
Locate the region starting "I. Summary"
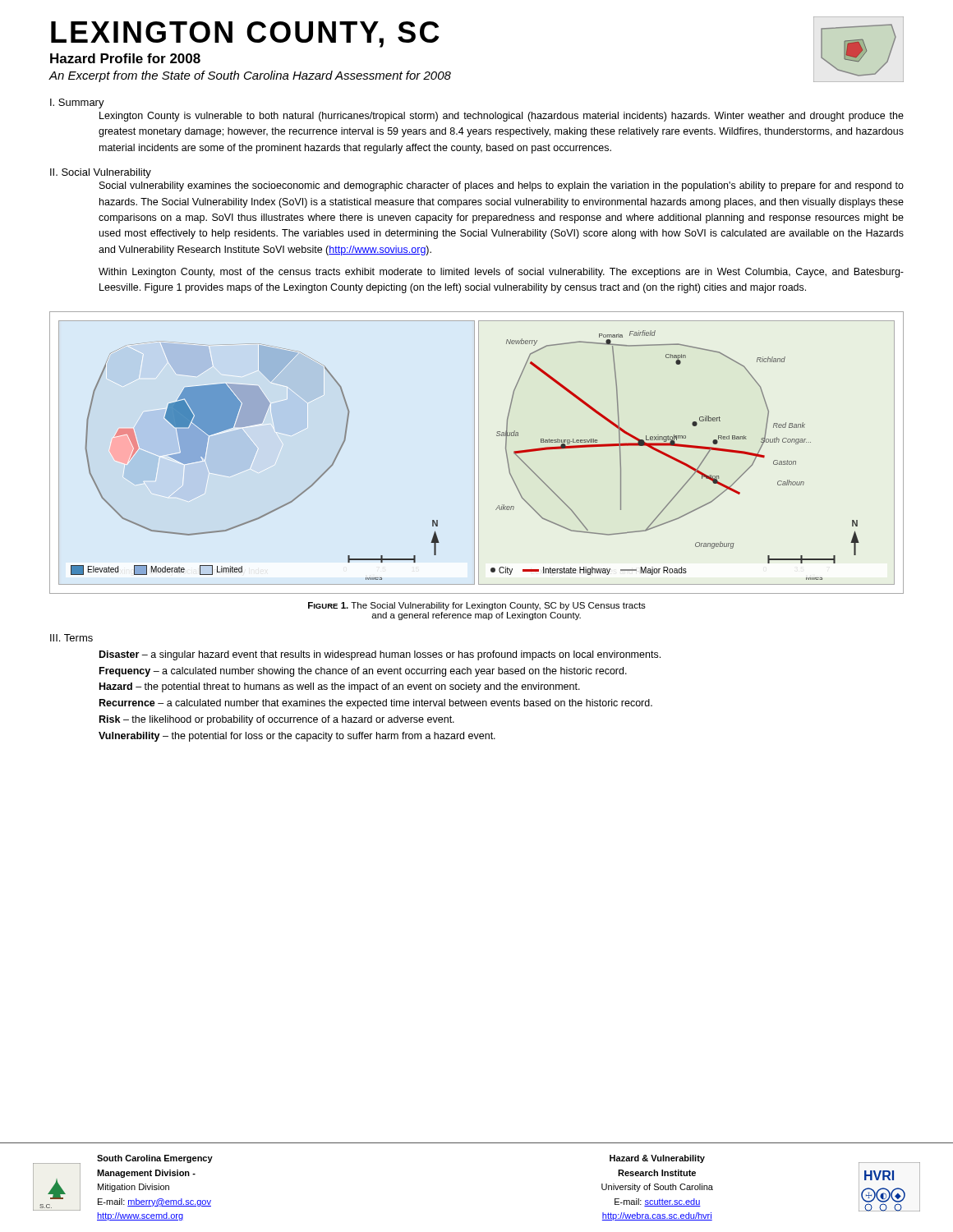pos(77,102)
